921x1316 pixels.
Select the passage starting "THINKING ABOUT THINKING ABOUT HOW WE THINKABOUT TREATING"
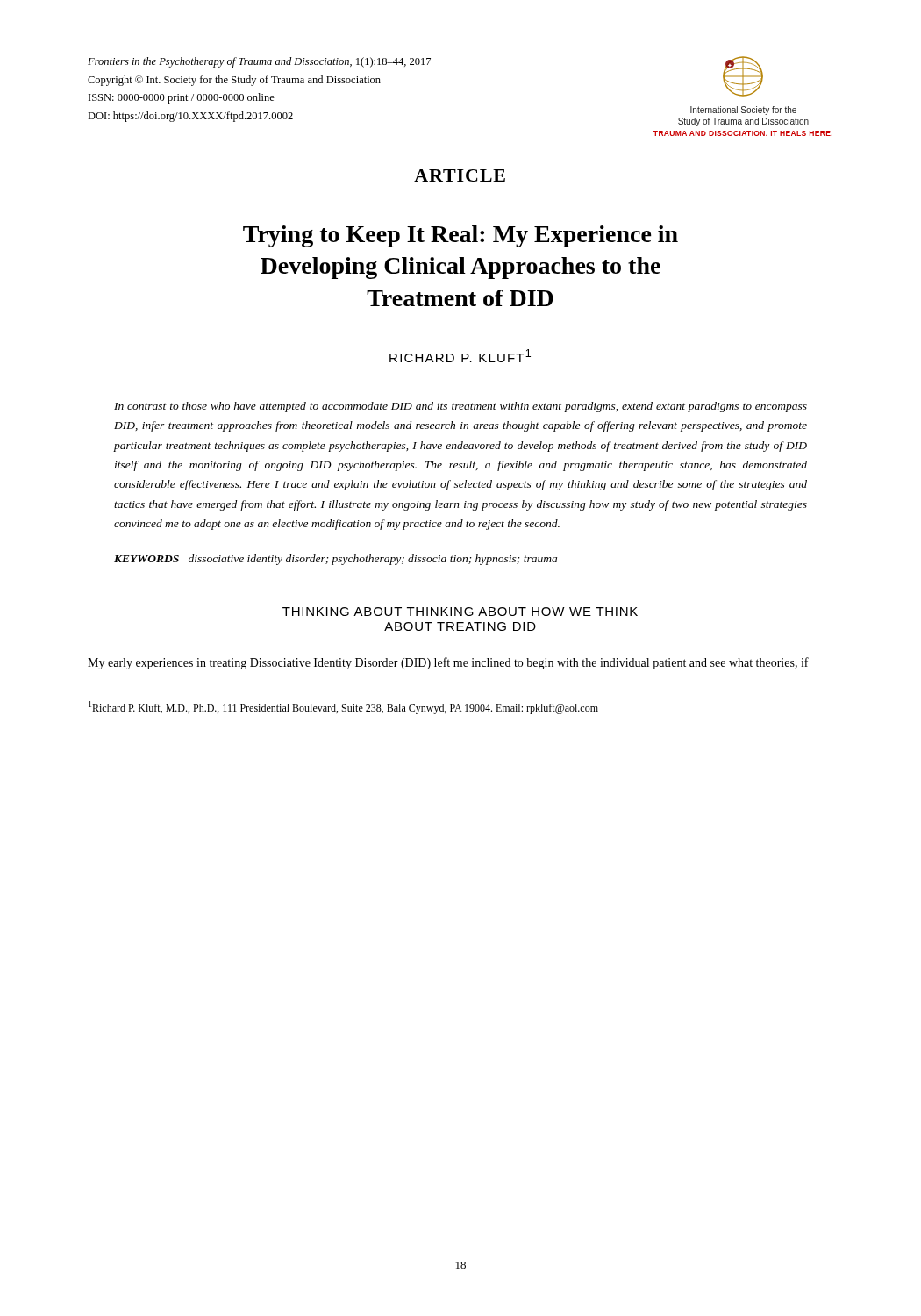[x=460, y=619]
